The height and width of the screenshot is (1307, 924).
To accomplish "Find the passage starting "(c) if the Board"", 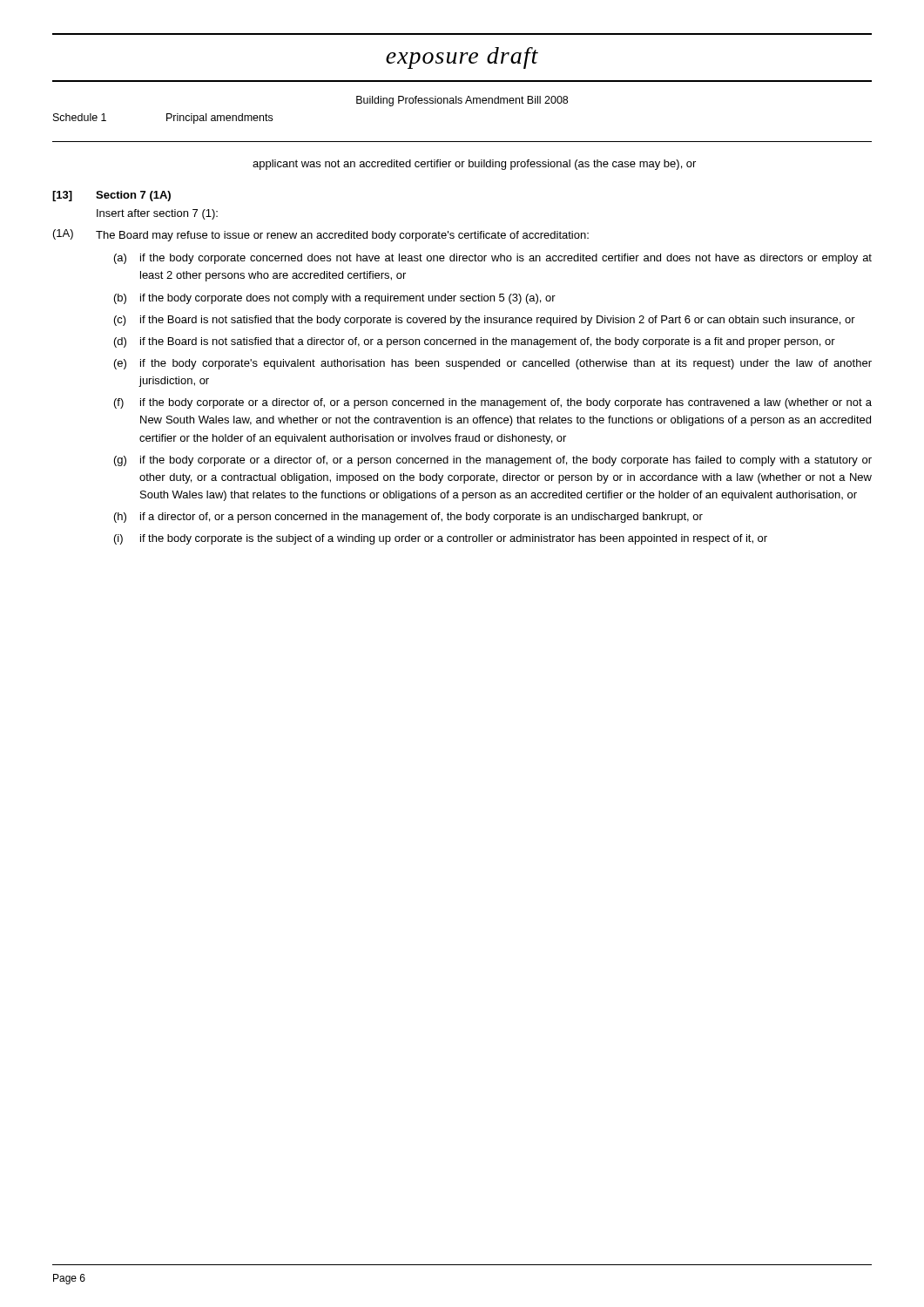I will pyautogui.click(x=492, y=320).
